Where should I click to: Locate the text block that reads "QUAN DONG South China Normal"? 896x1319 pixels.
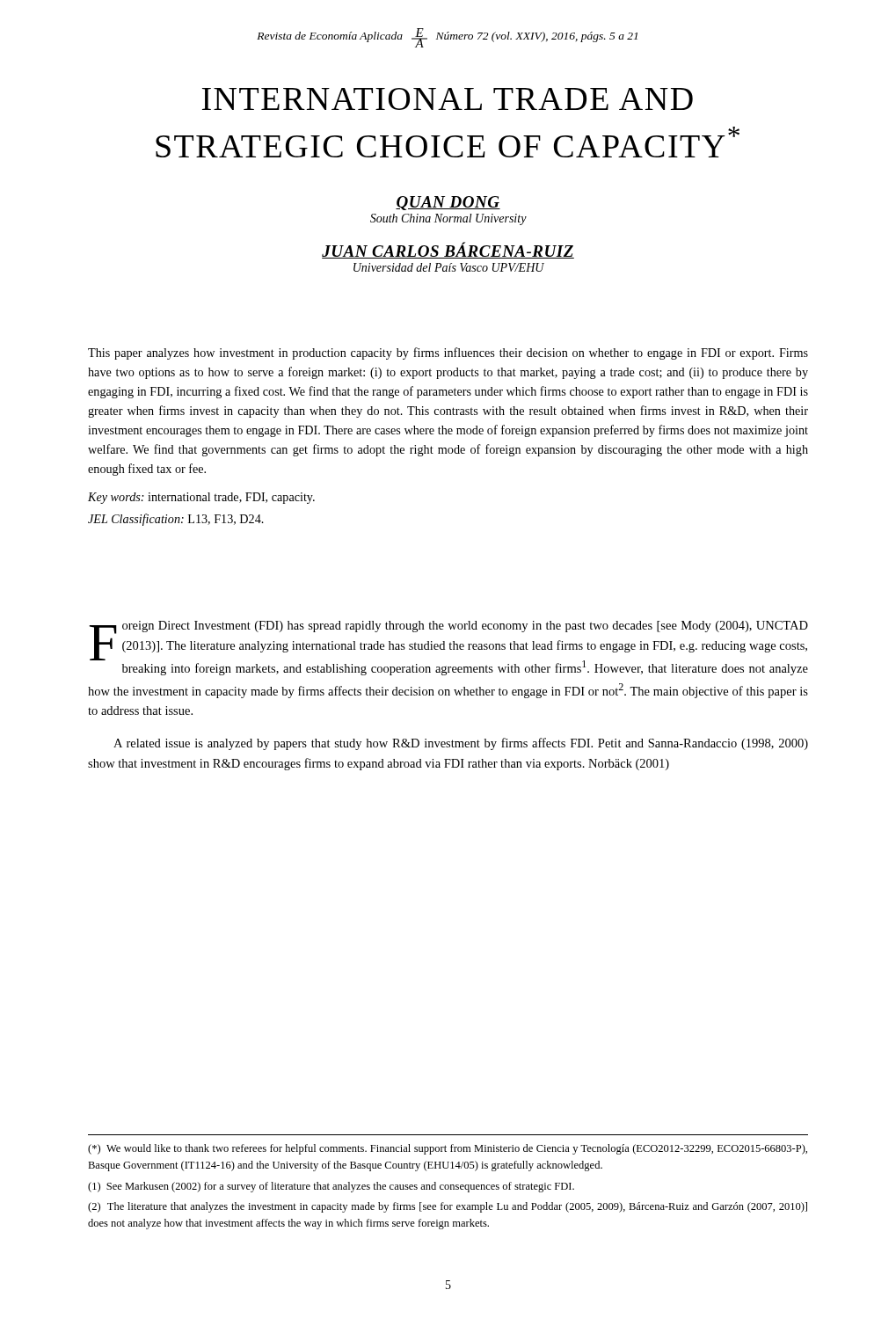click(448, 209)
